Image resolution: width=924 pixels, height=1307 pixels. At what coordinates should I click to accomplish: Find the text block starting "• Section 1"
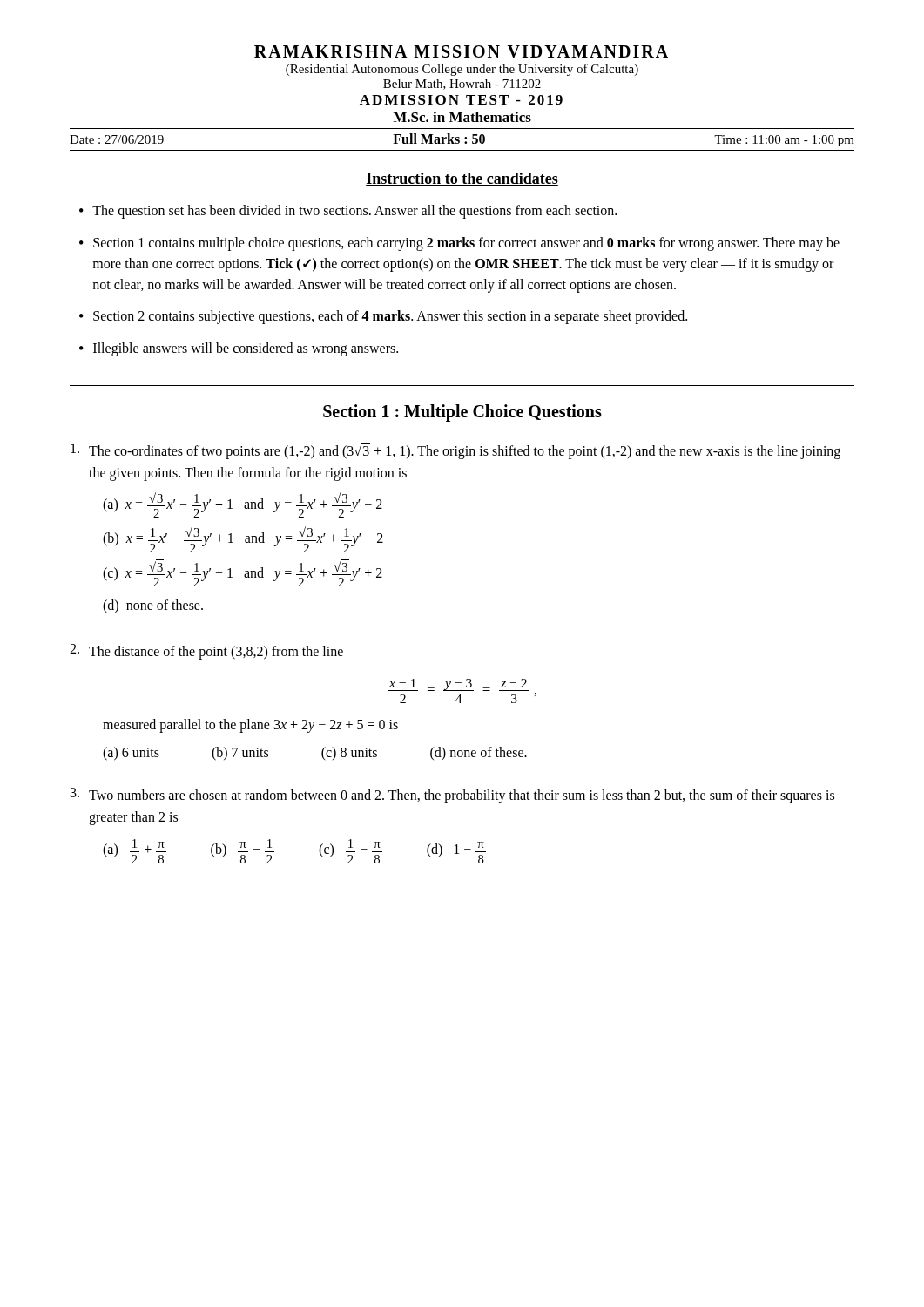pyautogui.click(x=466, y=264)
